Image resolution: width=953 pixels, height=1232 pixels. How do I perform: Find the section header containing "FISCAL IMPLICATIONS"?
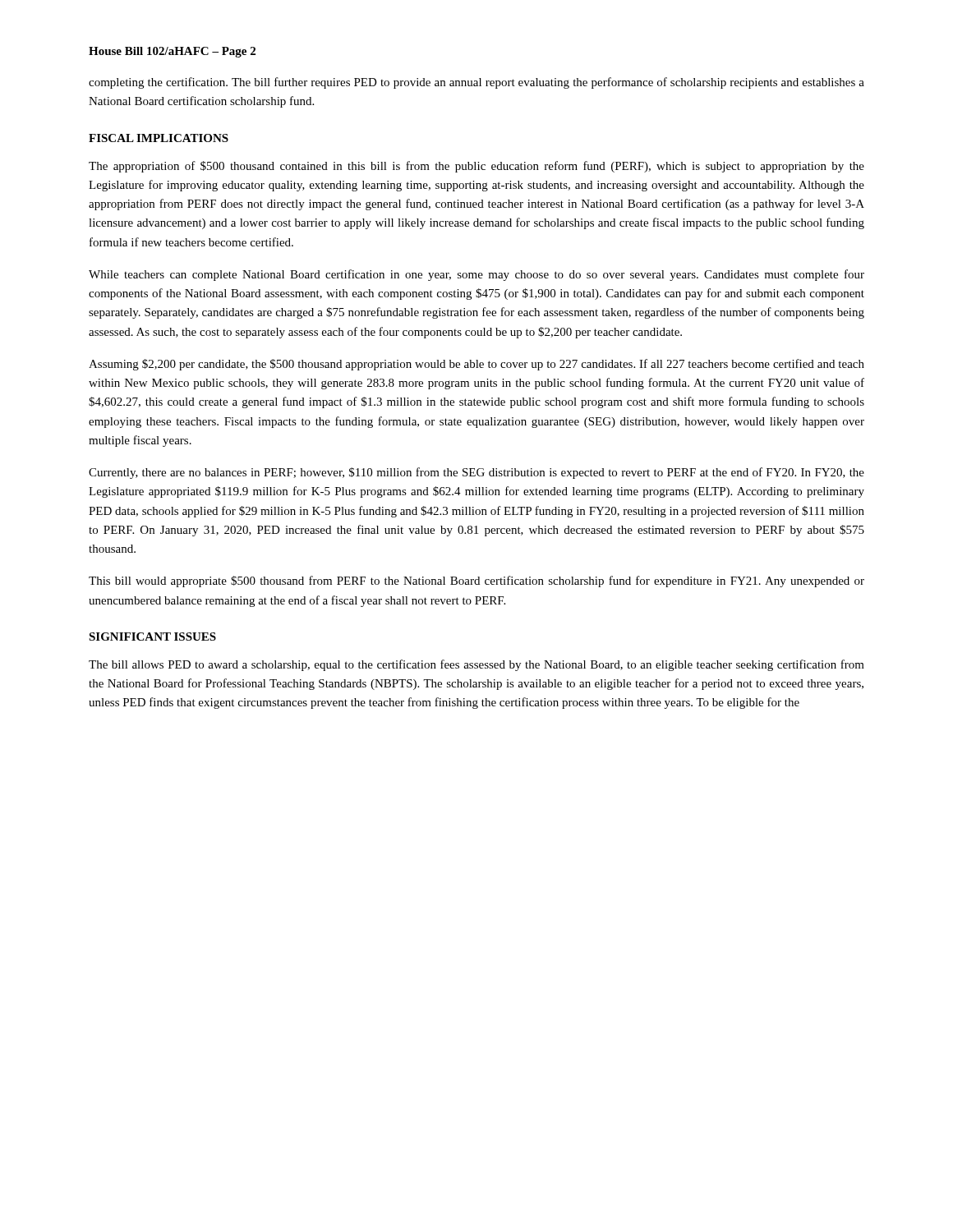[159, 138]
